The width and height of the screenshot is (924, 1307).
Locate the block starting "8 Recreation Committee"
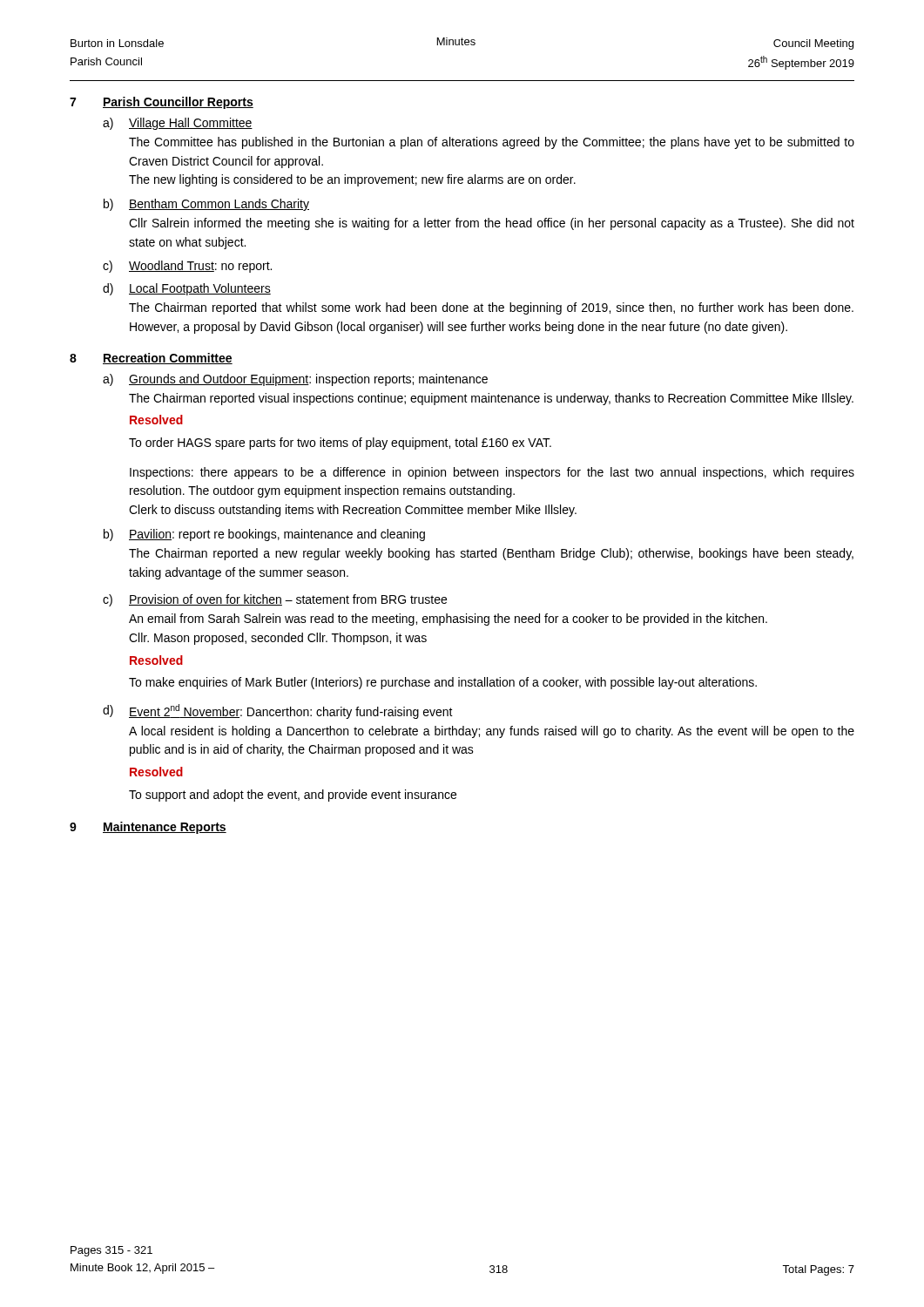coord(151,358)
